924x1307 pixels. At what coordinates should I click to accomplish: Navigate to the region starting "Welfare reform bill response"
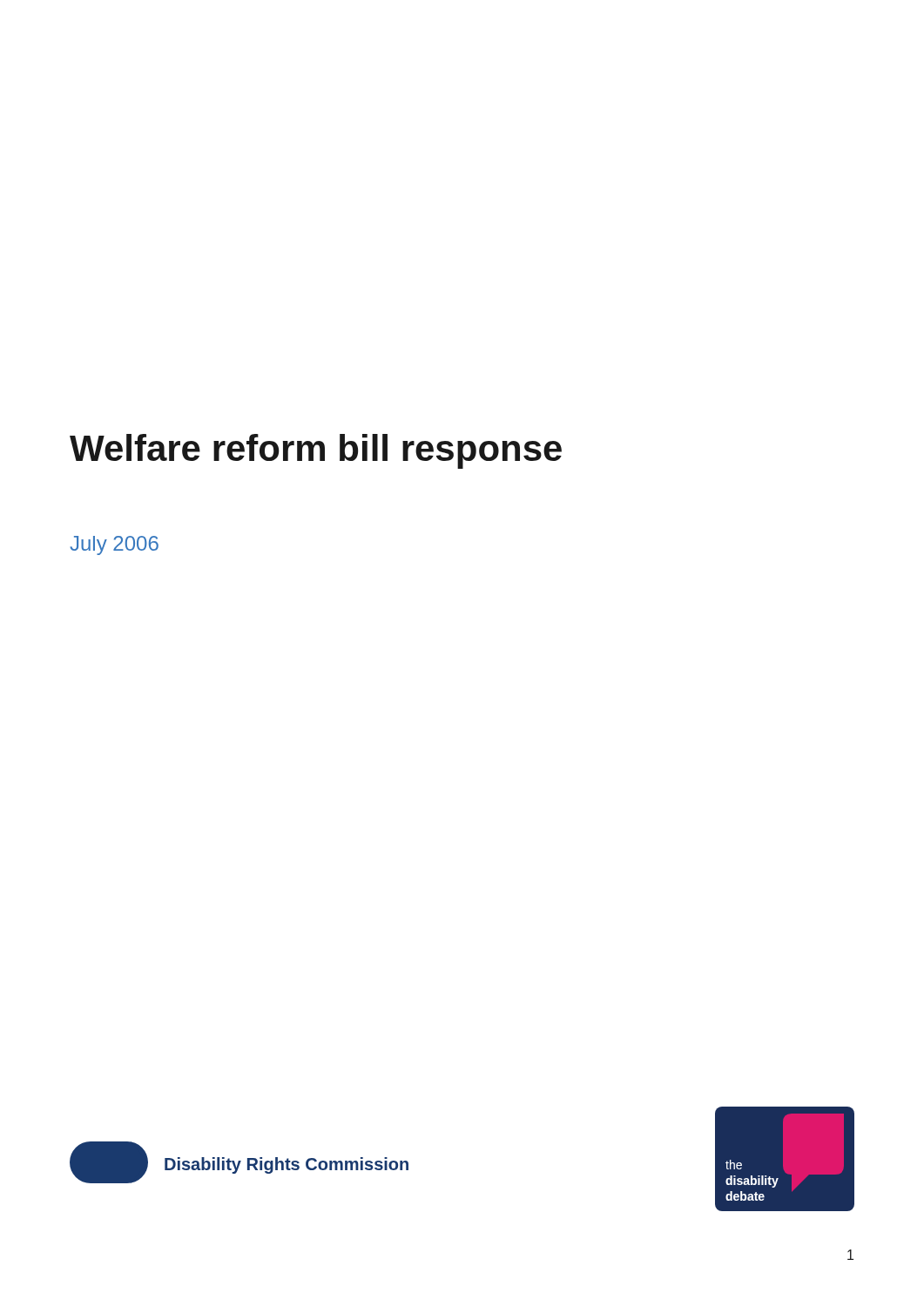tap(316, 448)
